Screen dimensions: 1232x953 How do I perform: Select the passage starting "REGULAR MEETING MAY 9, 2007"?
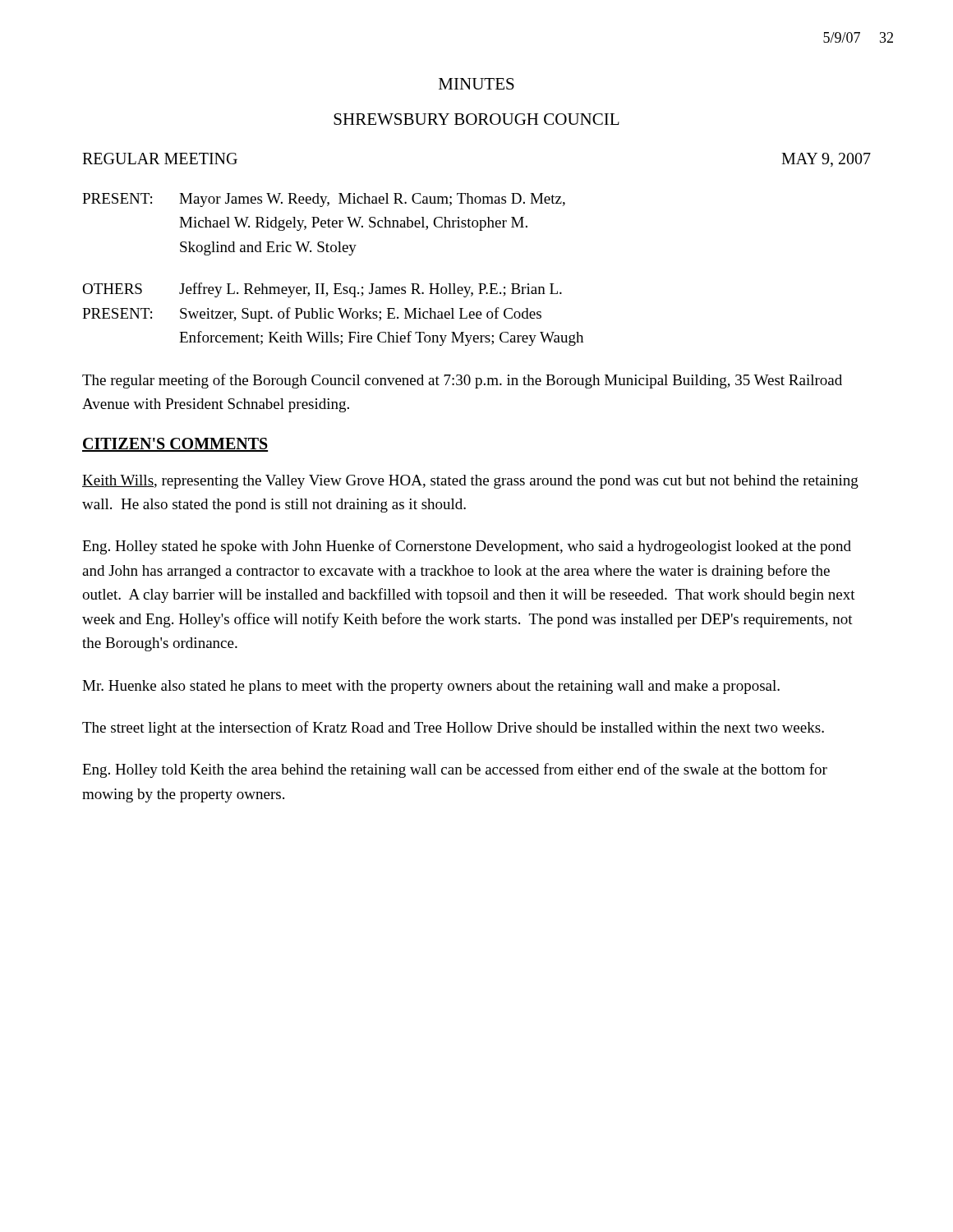pyautogui.click(x=147, y=161)
